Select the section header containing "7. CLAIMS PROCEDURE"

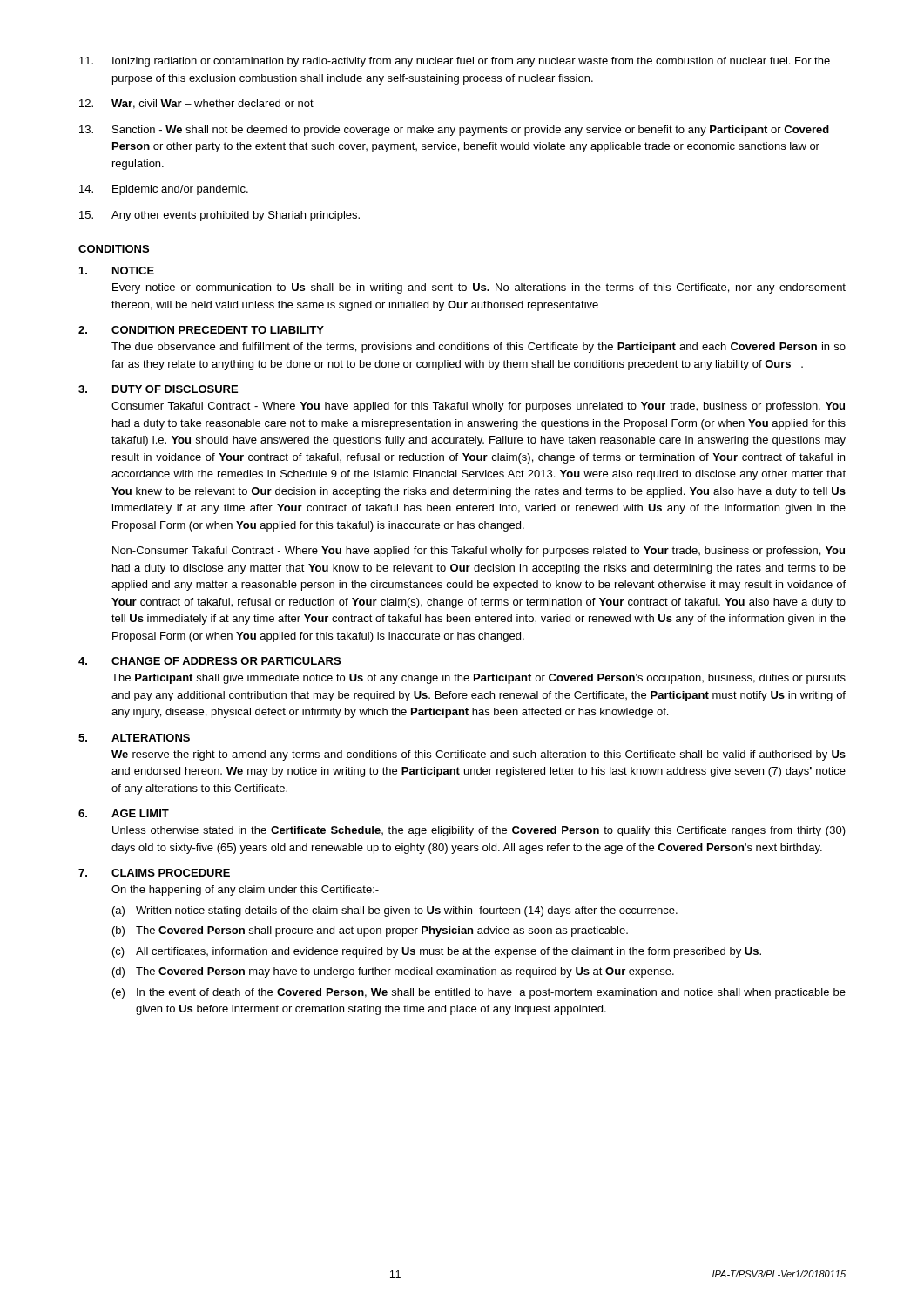tap(154, 873)
